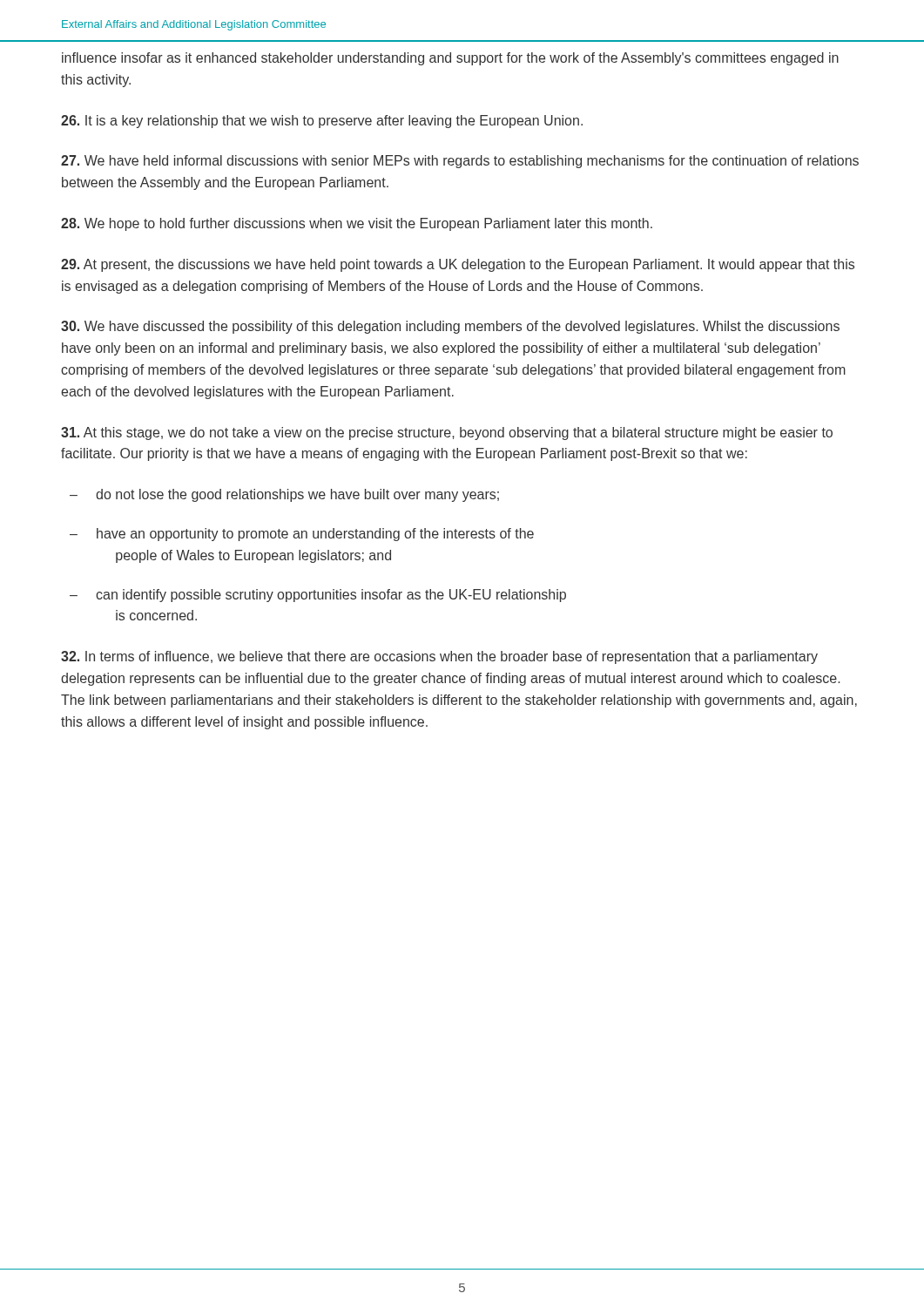Screen dimensions: 1307x924
Task: Locate the text block containing "We have held"
Action: tap(460, 172)
